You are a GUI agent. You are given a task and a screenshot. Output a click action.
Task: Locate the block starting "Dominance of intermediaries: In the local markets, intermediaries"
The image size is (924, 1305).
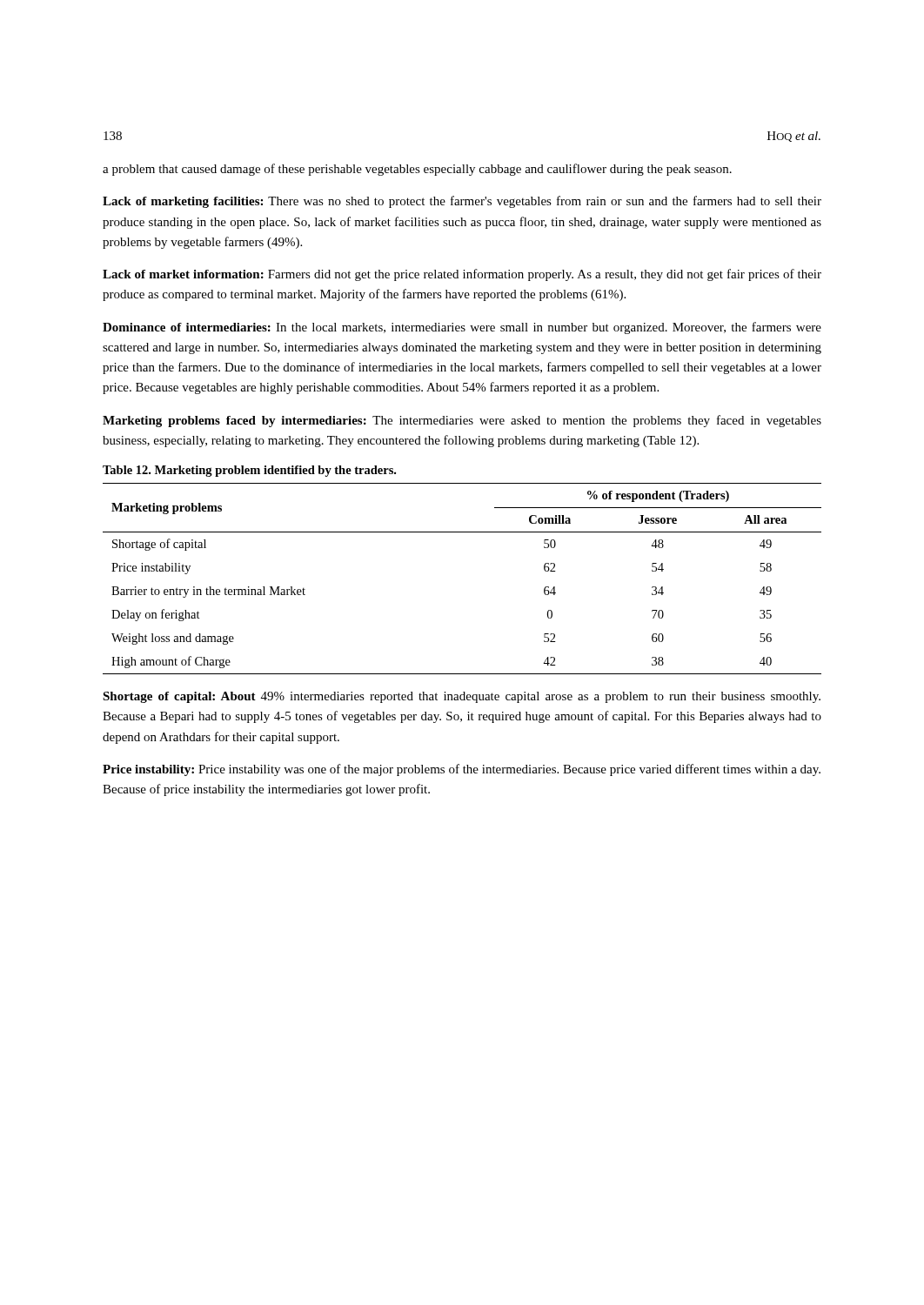(x=462, y=358)
